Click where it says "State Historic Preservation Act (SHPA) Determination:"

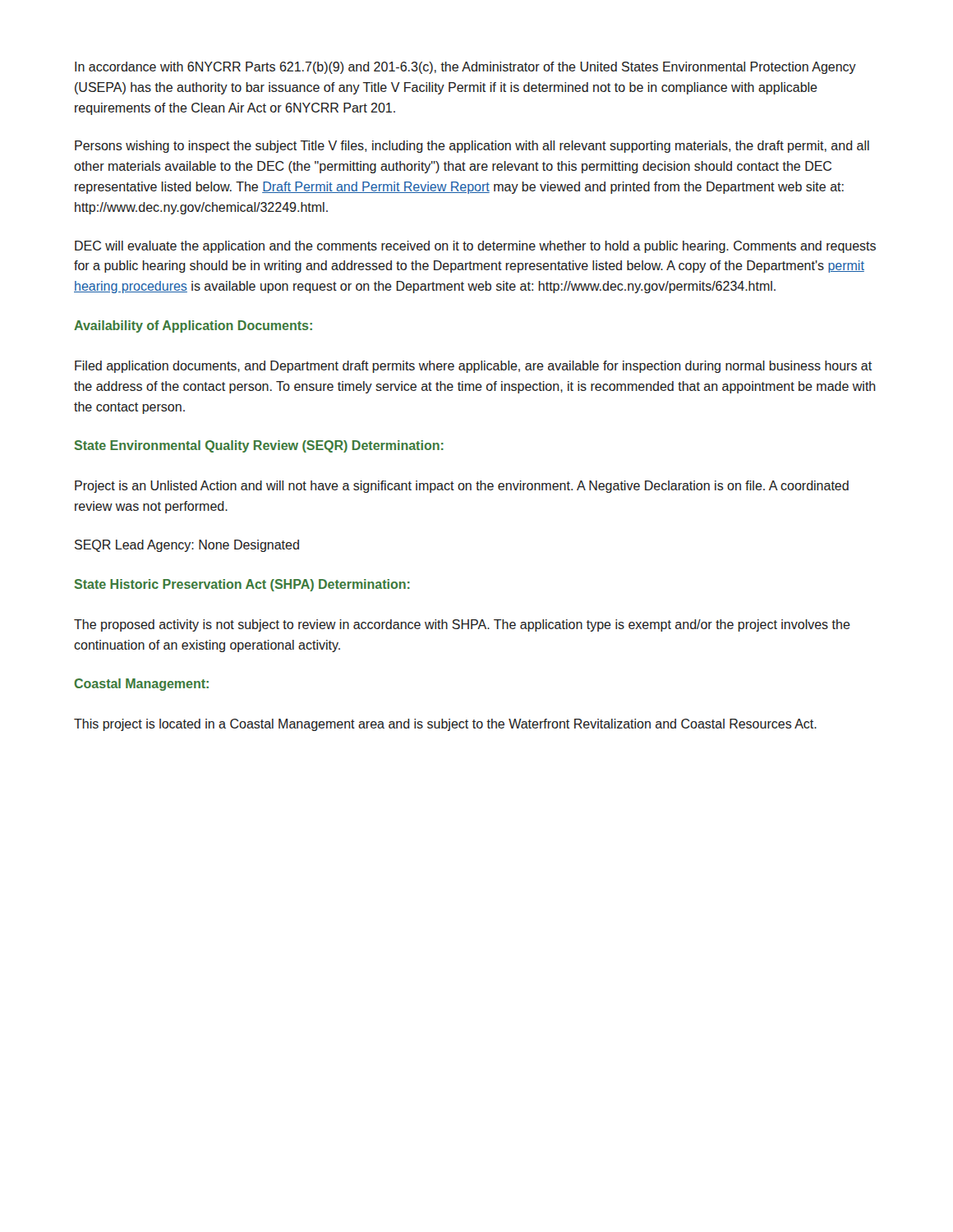(x=242, y=585)
